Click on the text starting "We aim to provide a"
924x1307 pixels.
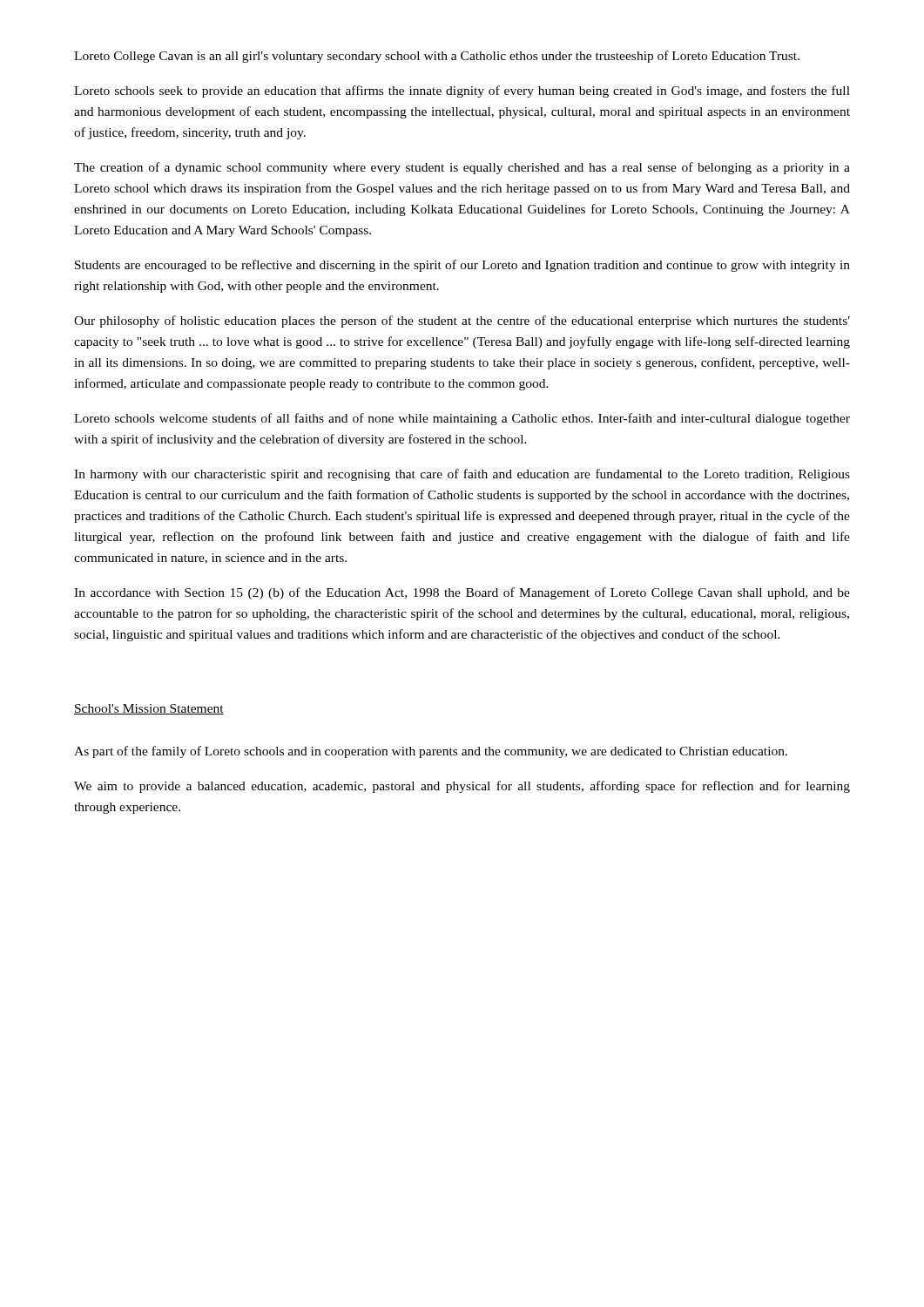462,796
